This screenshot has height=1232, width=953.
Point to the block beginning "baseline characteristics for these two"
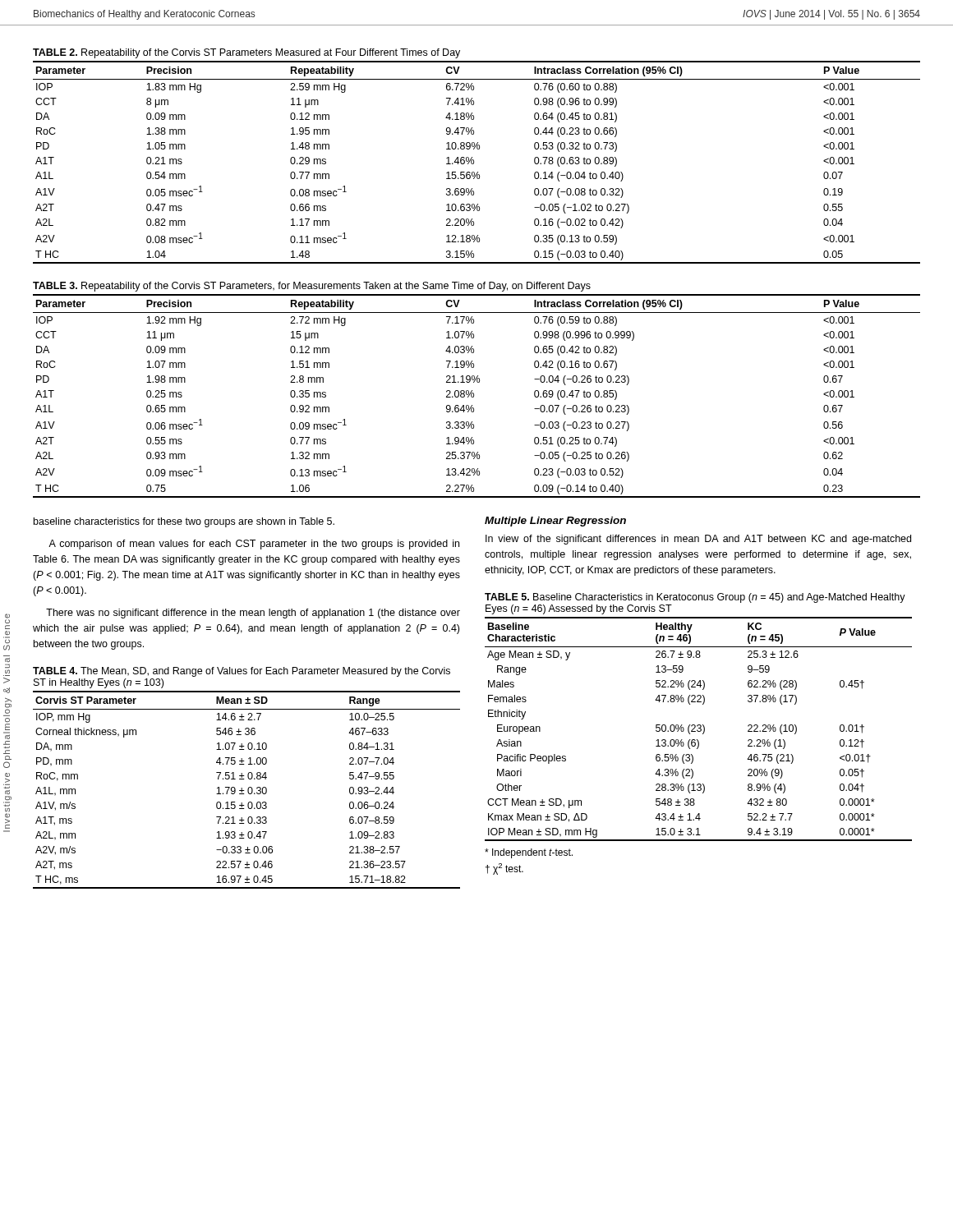click(x=184, y=521)
